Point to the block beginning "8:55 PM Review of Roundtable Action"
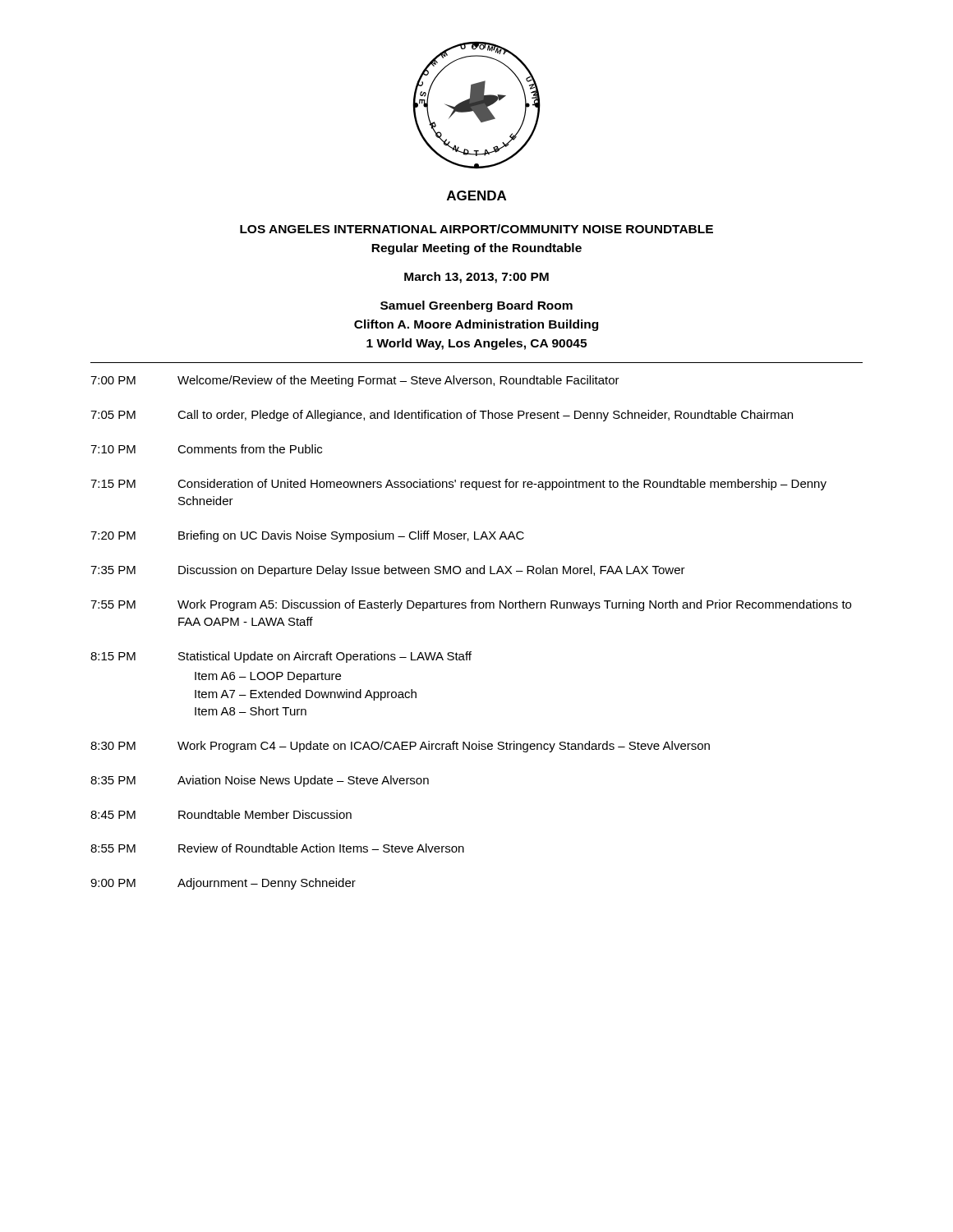The height and width of the screenshot is (1232, 953). click(277, 848)
